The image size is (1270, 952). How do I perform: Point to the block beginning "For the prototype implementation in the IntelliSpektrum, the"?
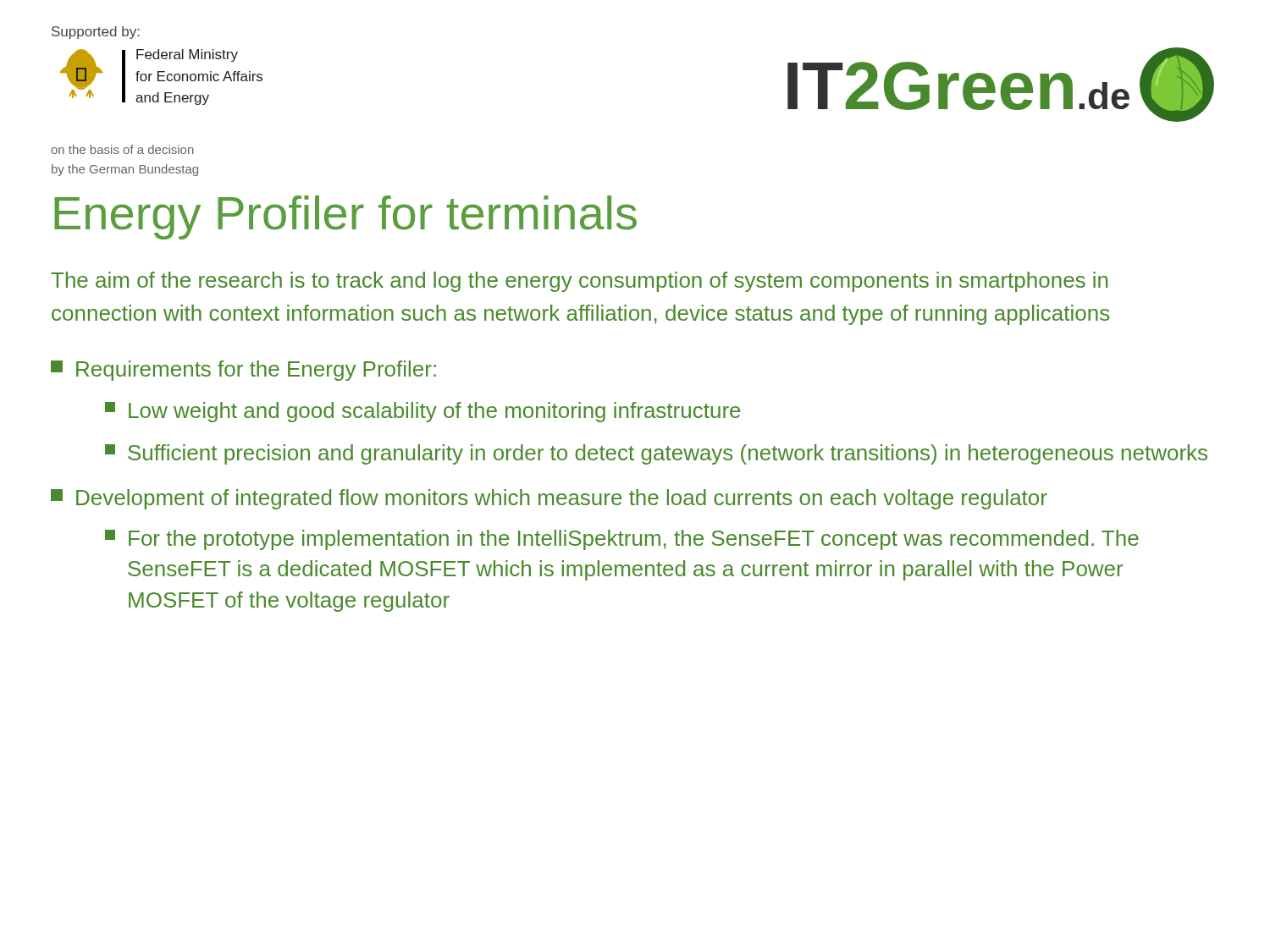click(662, 569)
